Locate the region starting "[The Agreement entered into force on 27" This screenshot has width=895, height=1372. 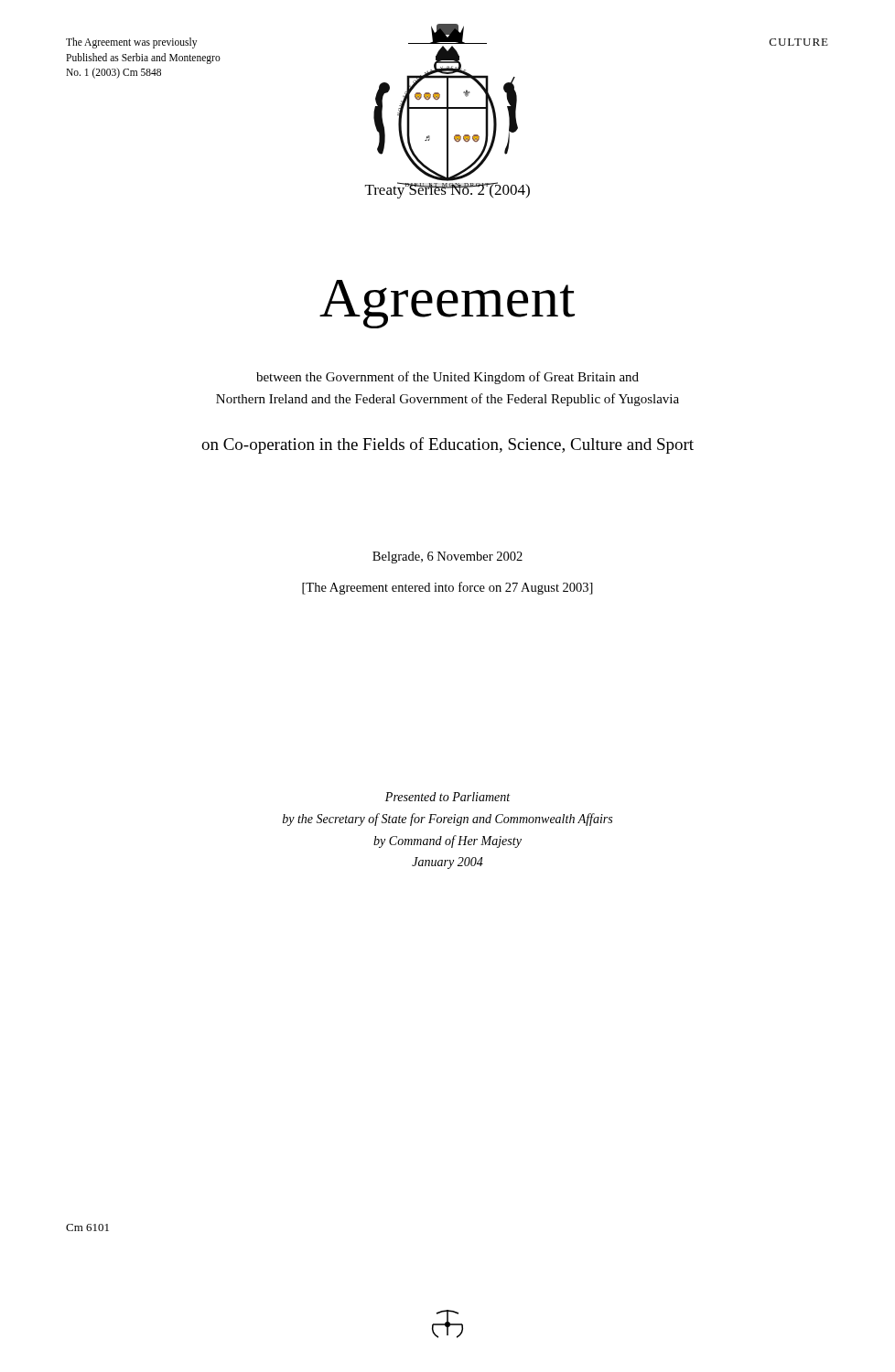(447, 587)
